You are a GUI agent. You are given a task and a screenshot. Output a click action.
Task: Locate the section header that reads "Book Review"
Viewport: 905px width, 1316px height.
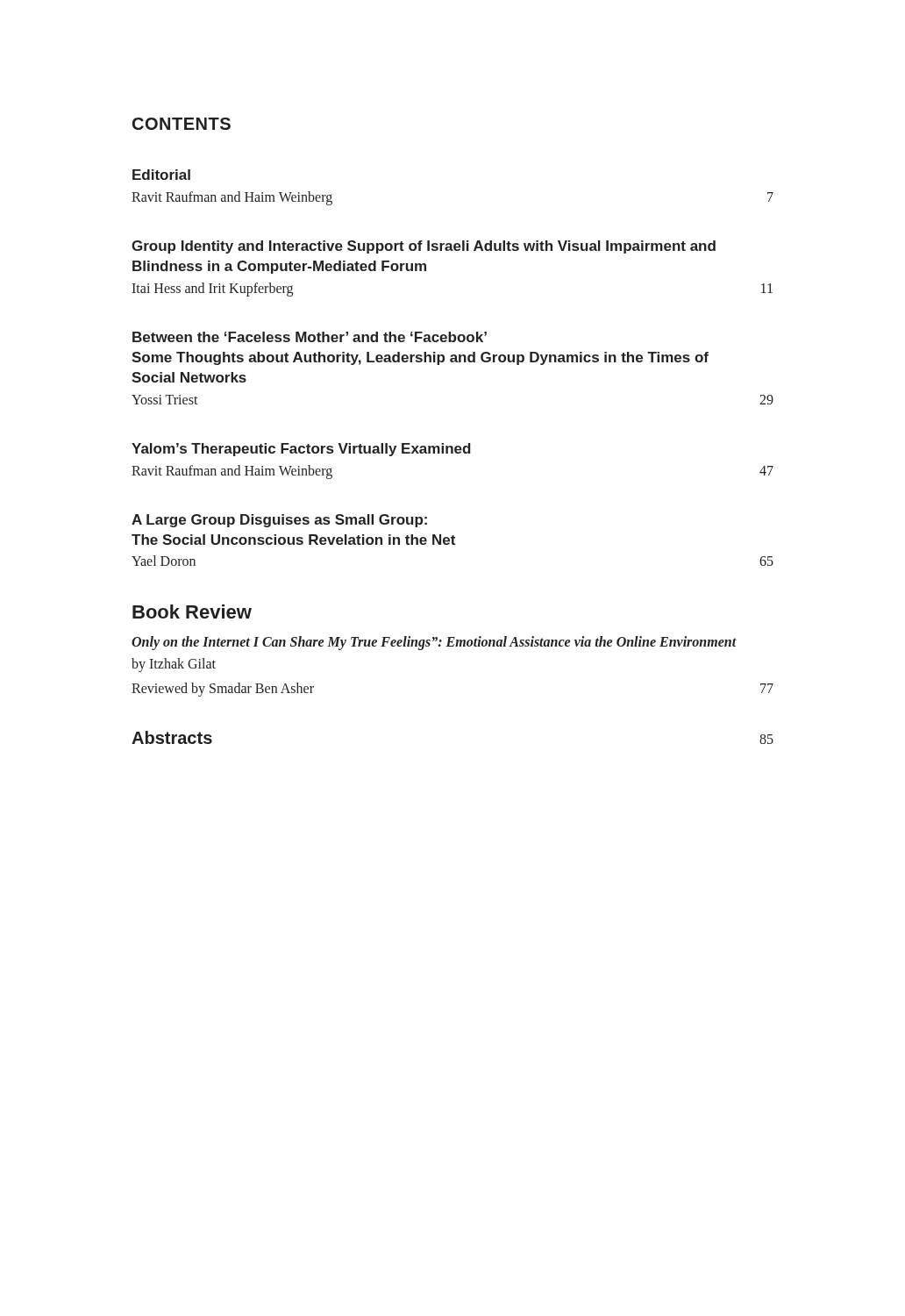[192, 612]
